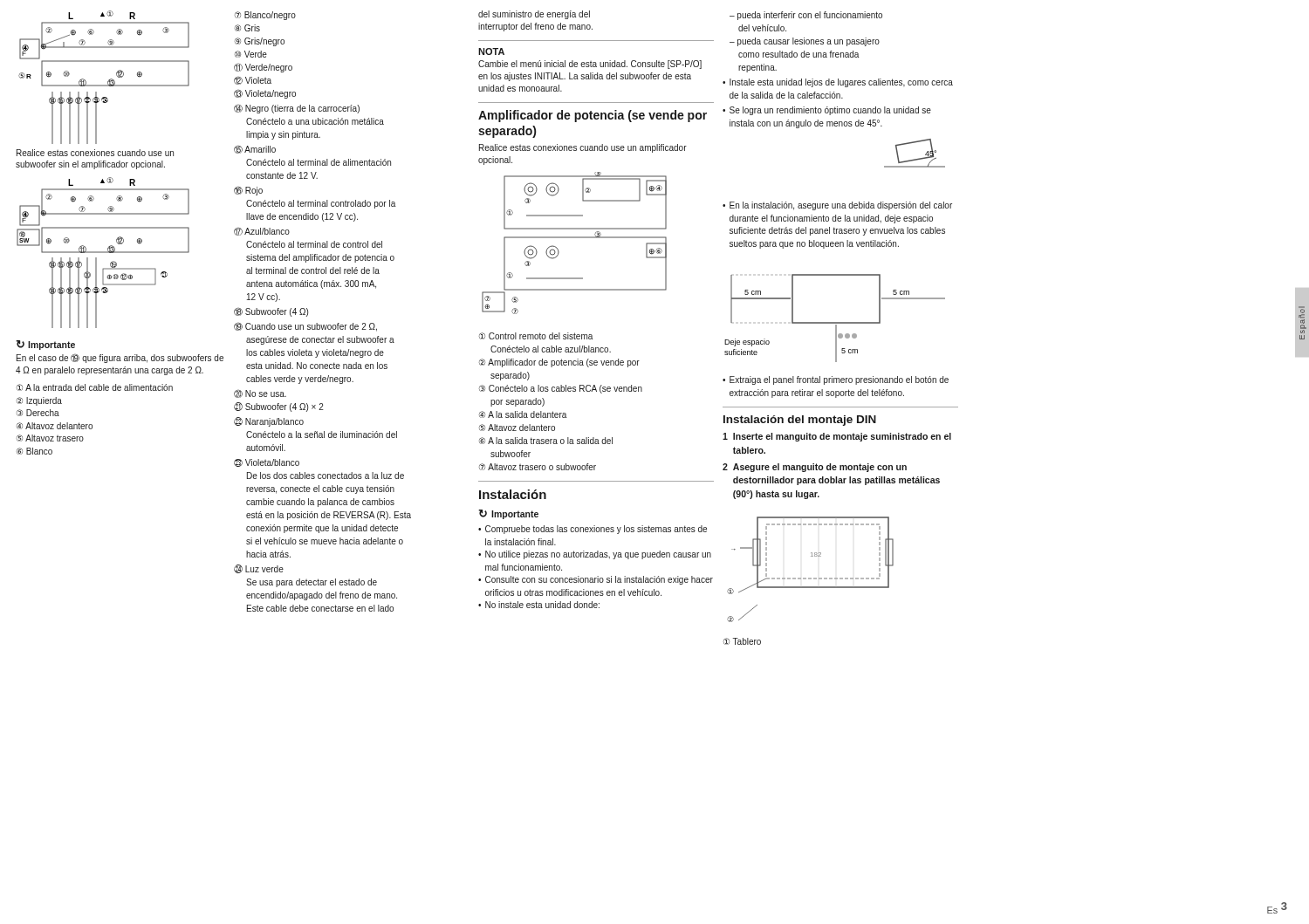
Task: Point to the block starting "① Control remoto"
Action: coord(545,343)
